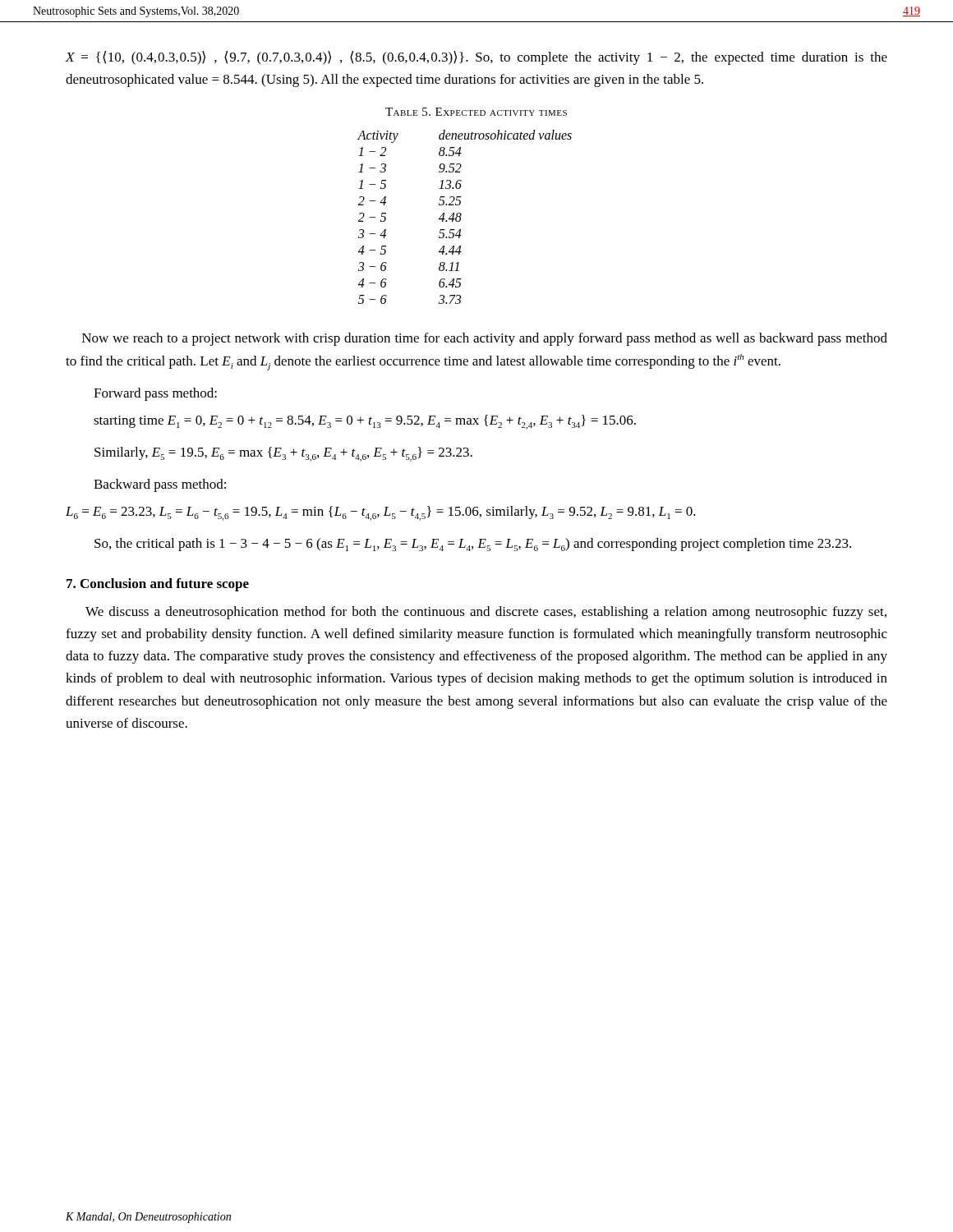This screenshot has height=1232, width=953.
Task: Navigate to the block starting "Now we reach"
Action: tap(476, 350)
